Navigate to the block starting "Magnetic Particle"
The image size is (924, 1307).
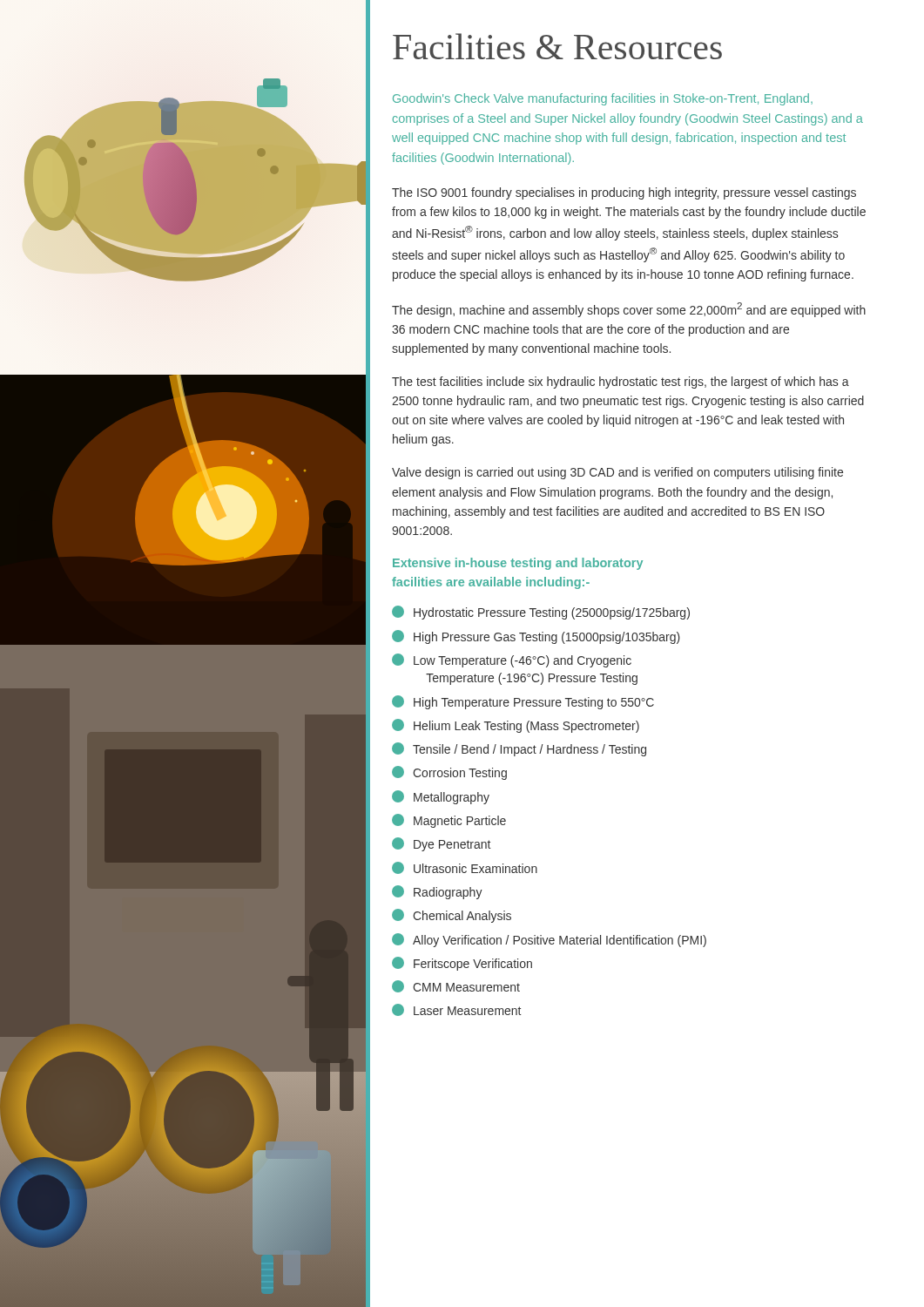pyautogui.click(x=449, y=821)
